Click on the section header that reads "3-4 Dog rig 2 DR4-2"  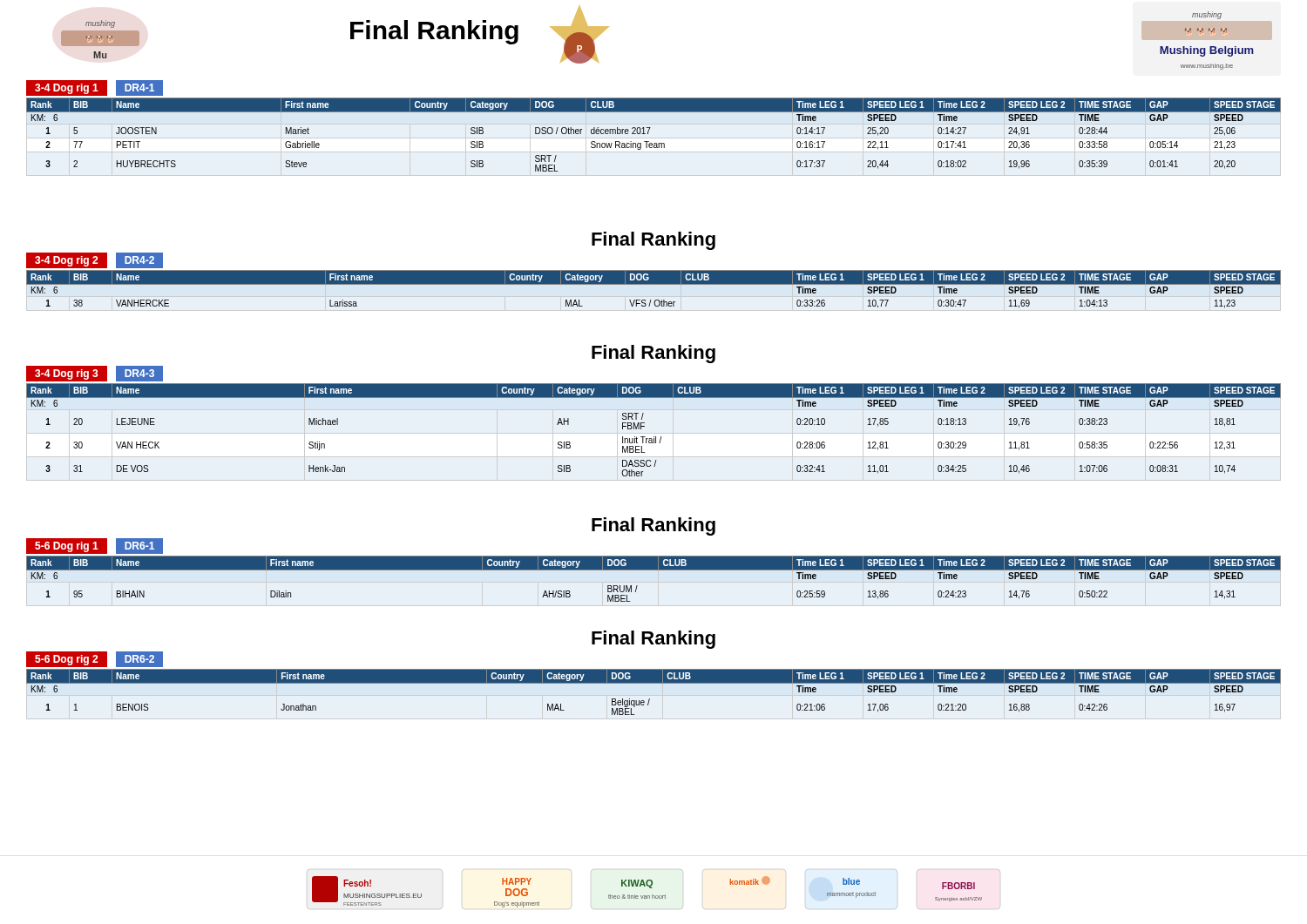[x=95, y=260]
